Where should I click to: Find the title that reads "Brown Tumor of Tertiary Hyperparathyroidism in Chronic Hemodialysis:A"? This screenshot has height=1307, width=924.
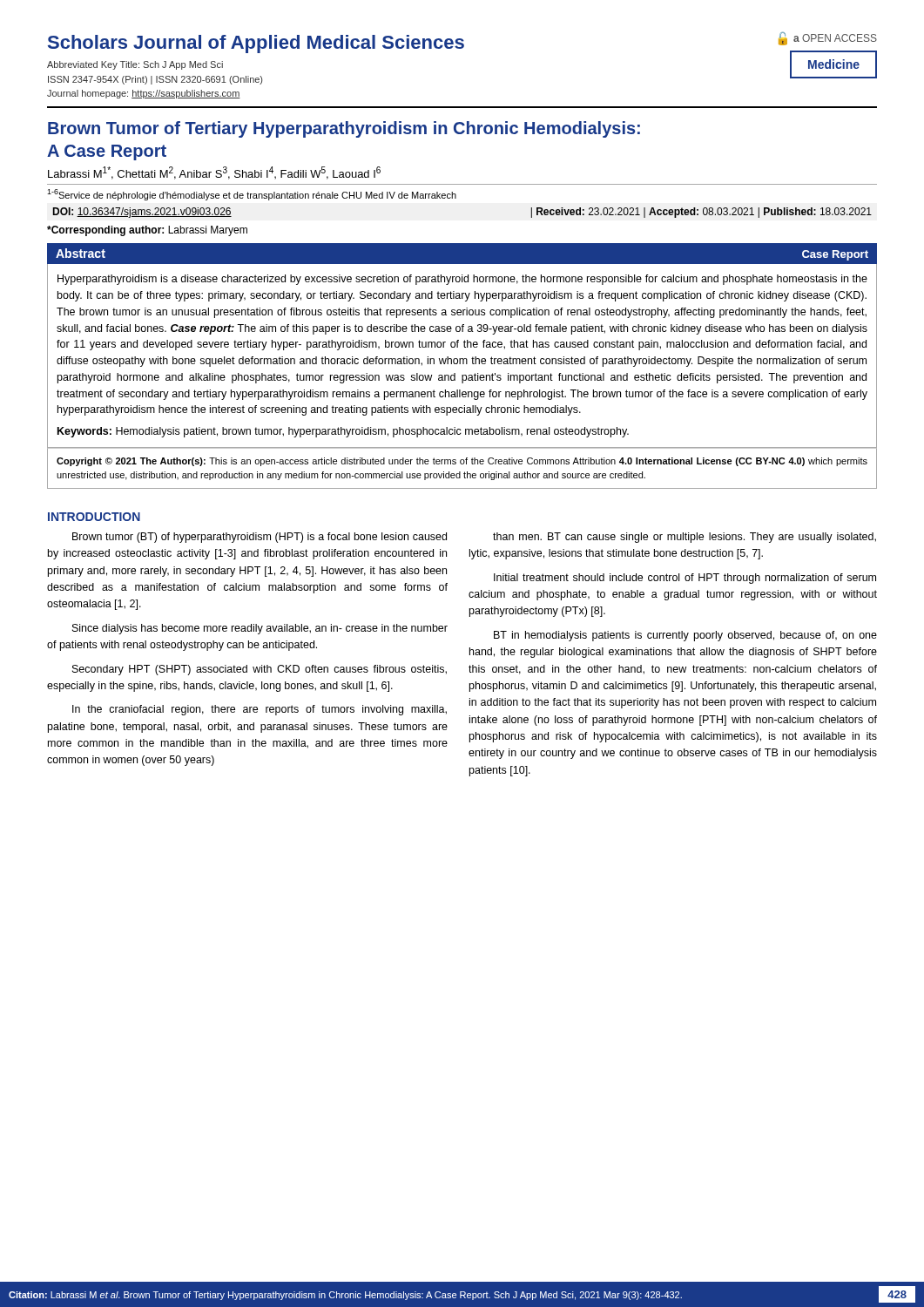344,139
